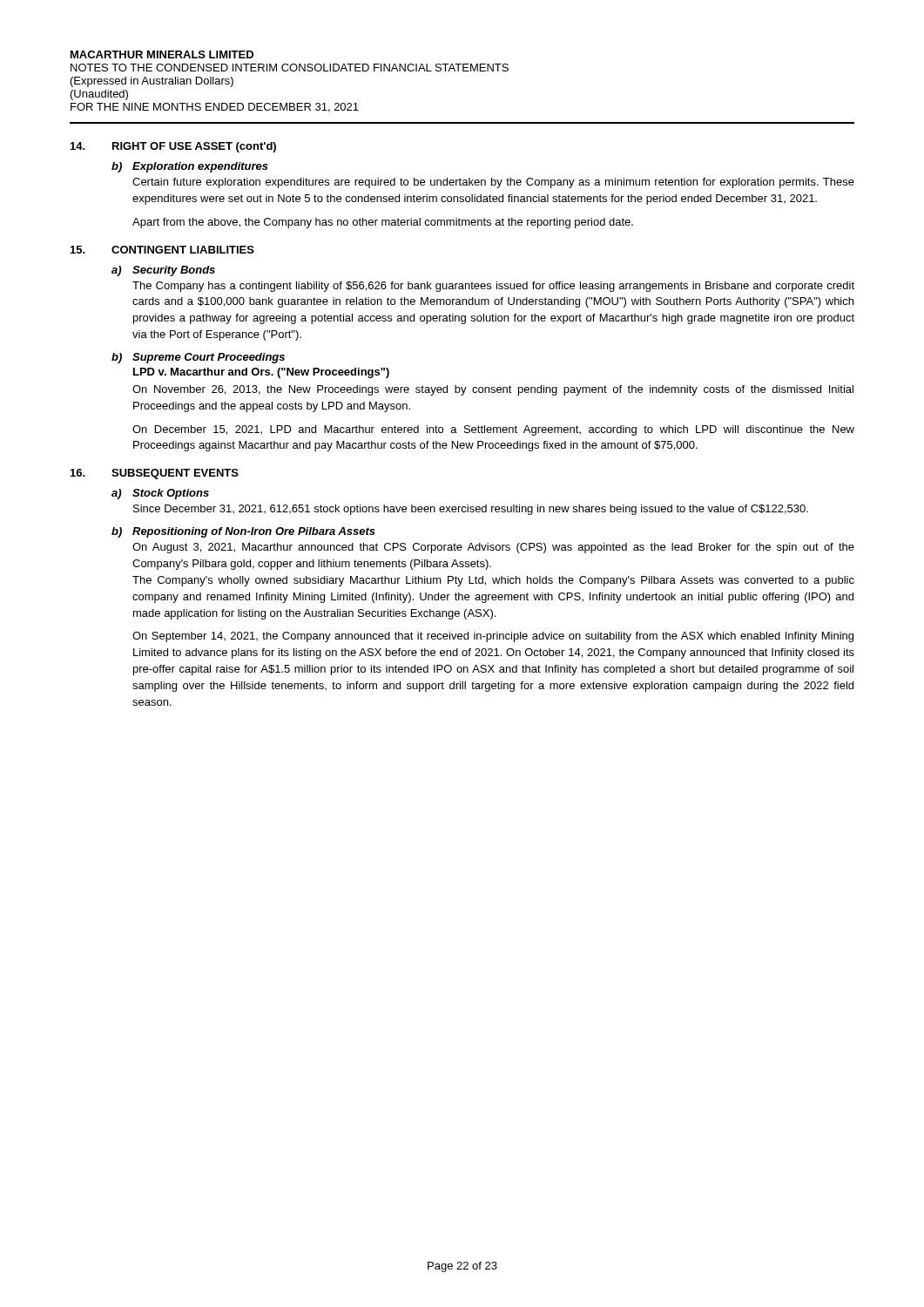Locate the section header with the text "16. SUBSEQUENT EVENTS"
This screenshot has width=924, height=1307.
(x=154, y=473)
